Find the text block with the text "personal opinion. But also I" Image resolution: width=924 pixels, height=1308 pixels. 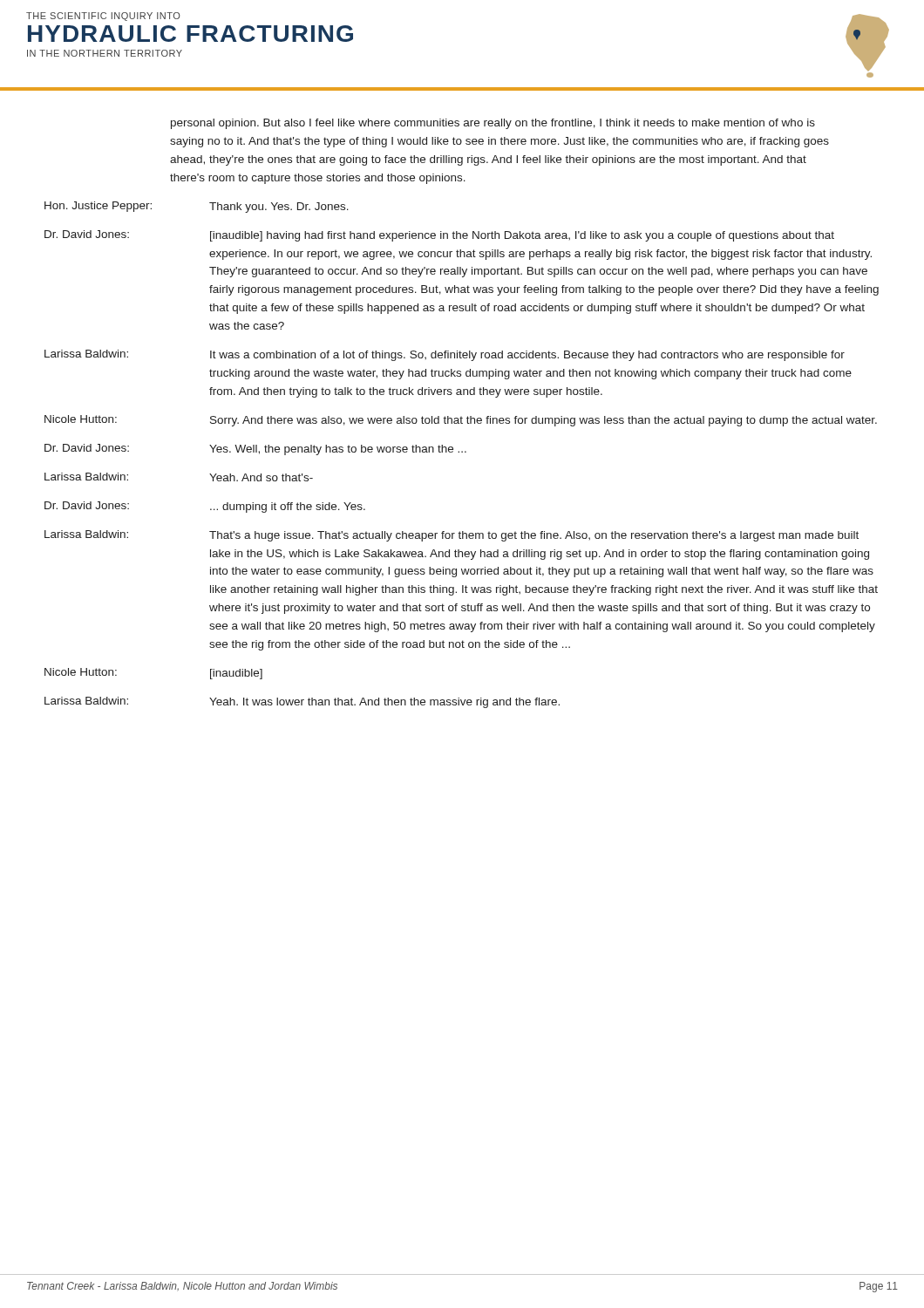click(x=500, y=150)
